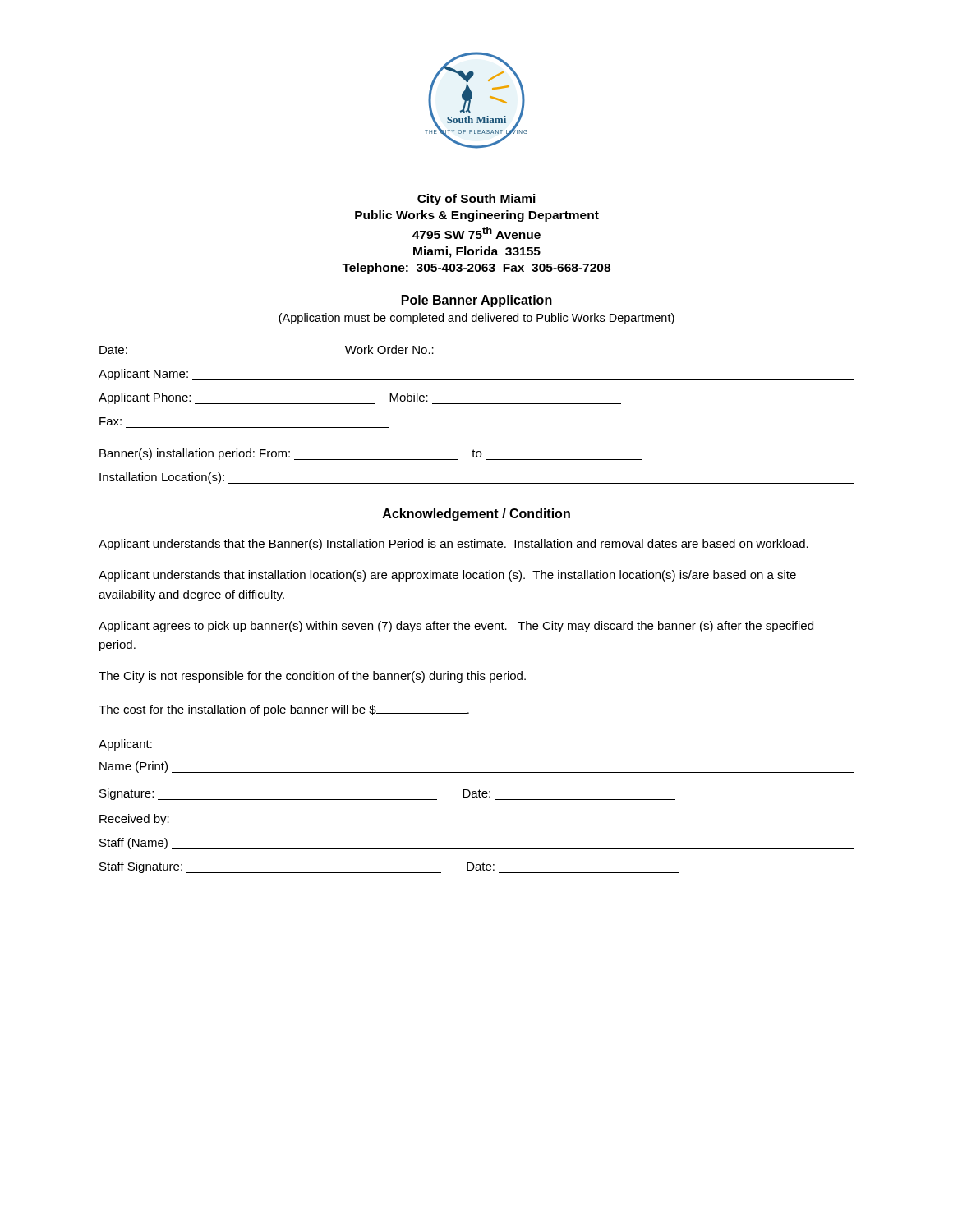953x1232 pixels.
Task: Locate the text starting "Received by:"
Action: 134,818
